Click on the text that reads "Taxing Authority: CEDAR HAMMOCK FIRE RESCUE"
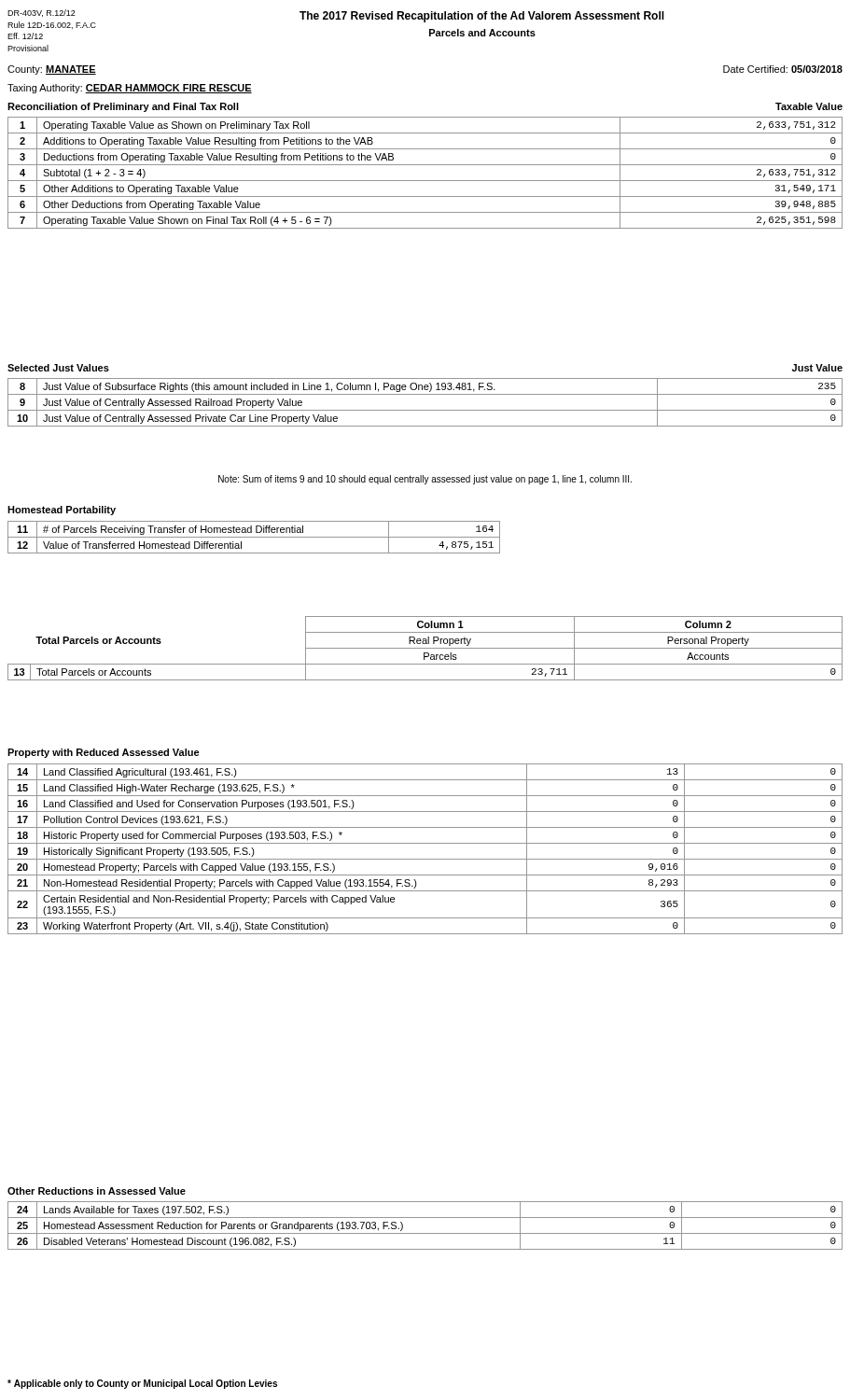850x1400 pixels. (x=130, y=88)
